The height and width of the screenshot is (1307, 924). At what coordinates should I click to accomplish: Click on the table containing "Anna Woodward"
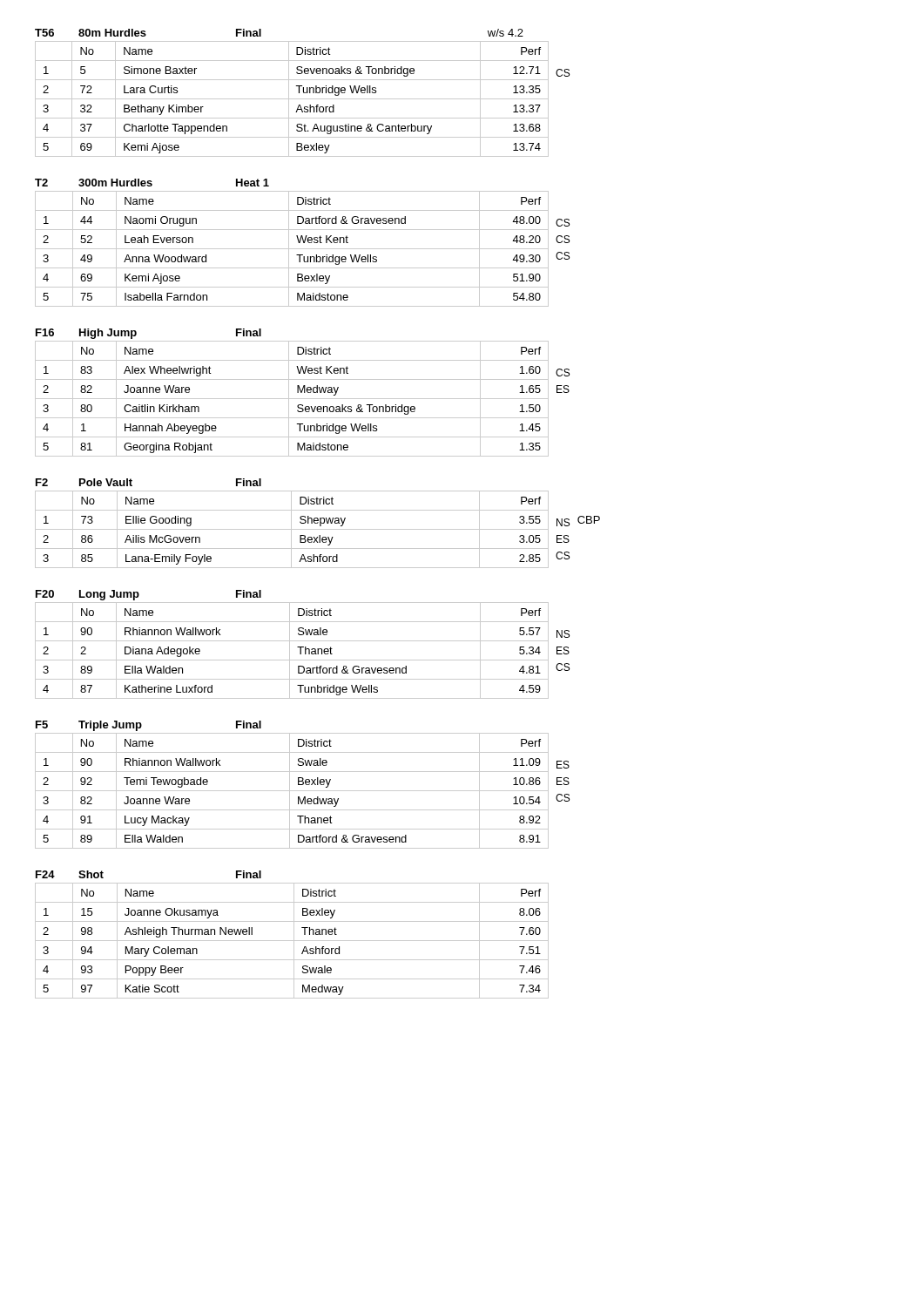click(292, 249)
